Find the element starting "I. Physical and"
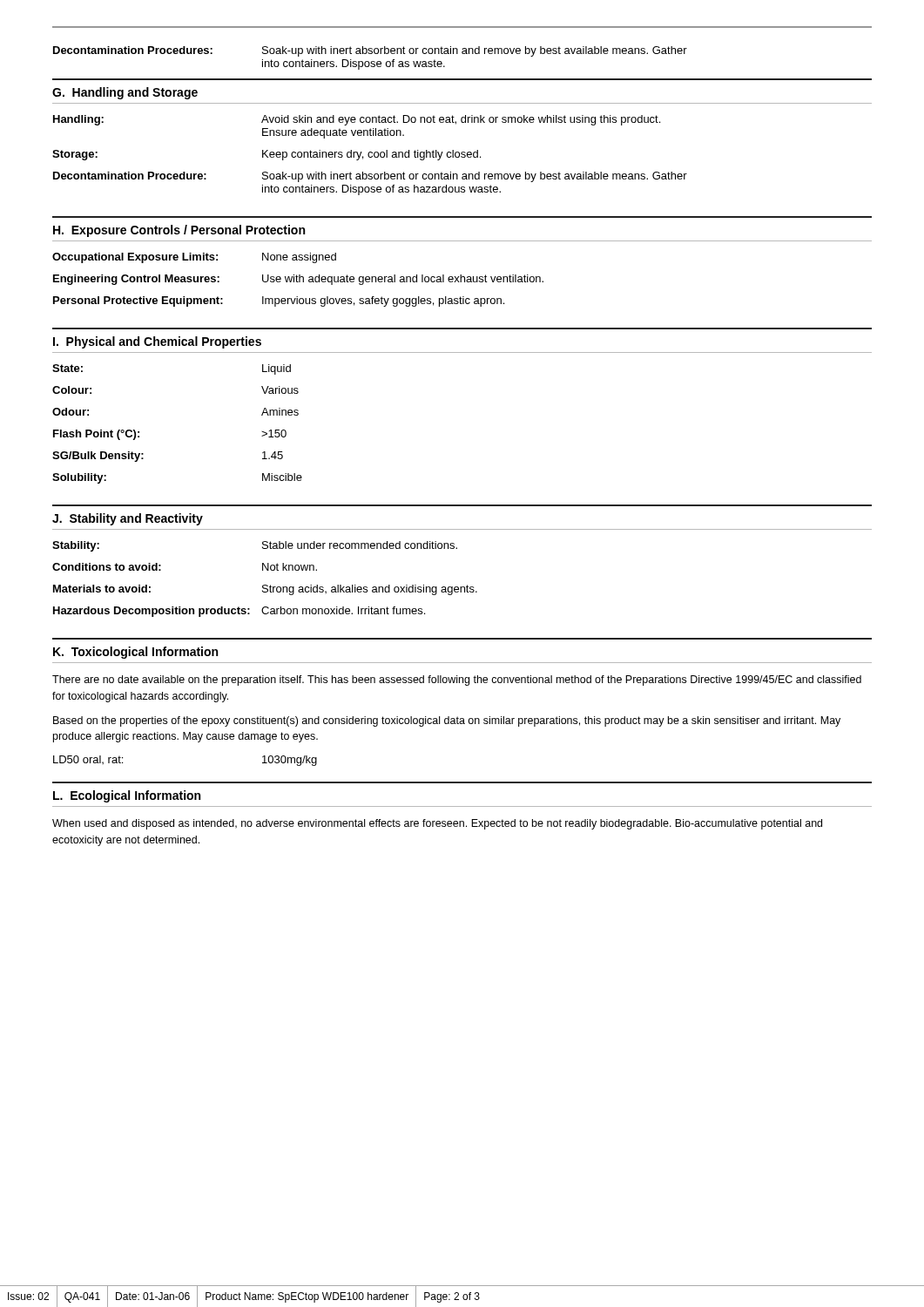924x1307 pixels. pyautogui.click(x=157, y=342)
